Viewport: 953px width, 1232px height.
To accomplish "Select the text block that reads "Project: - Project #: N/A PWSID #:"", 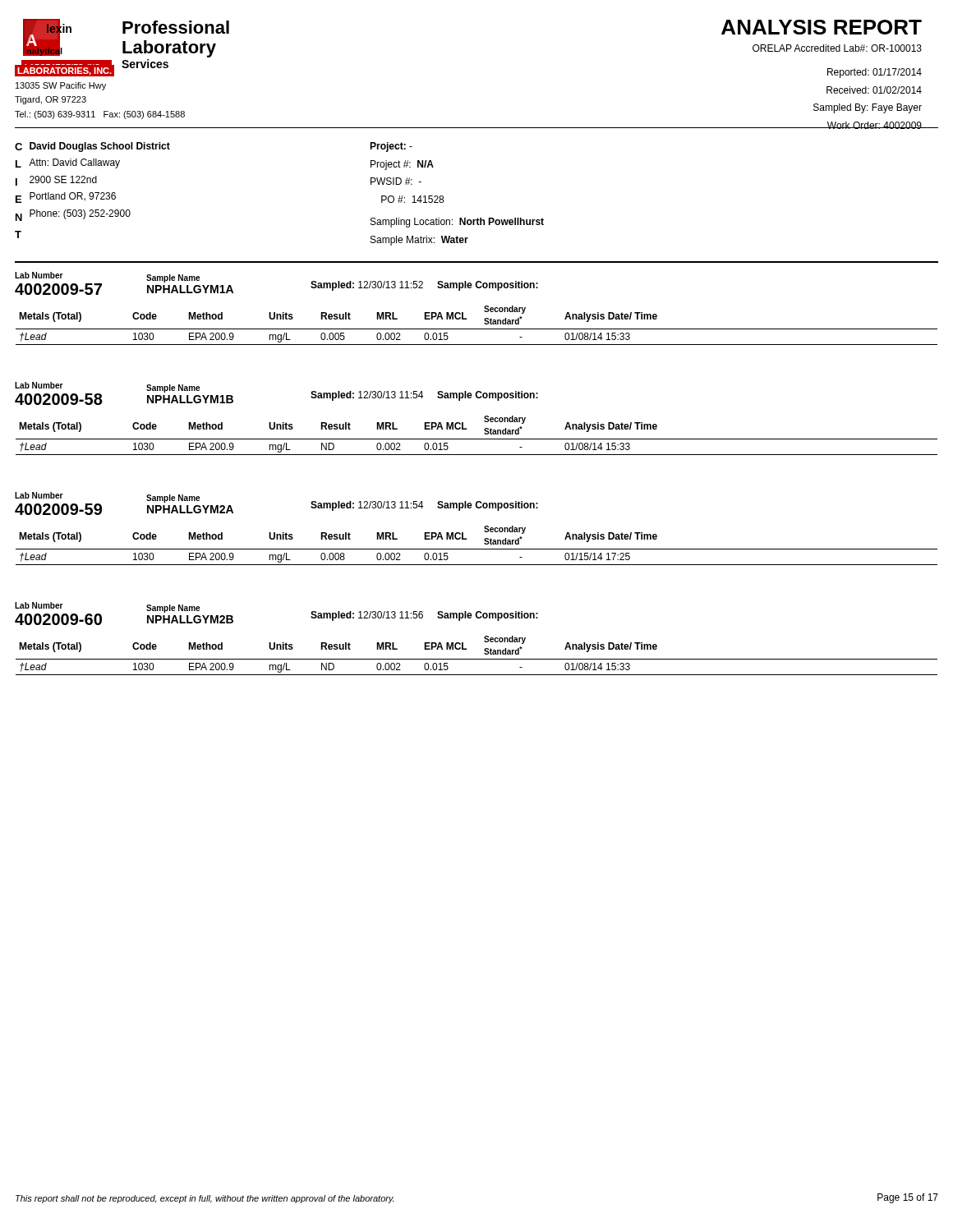I will [407, 173].
